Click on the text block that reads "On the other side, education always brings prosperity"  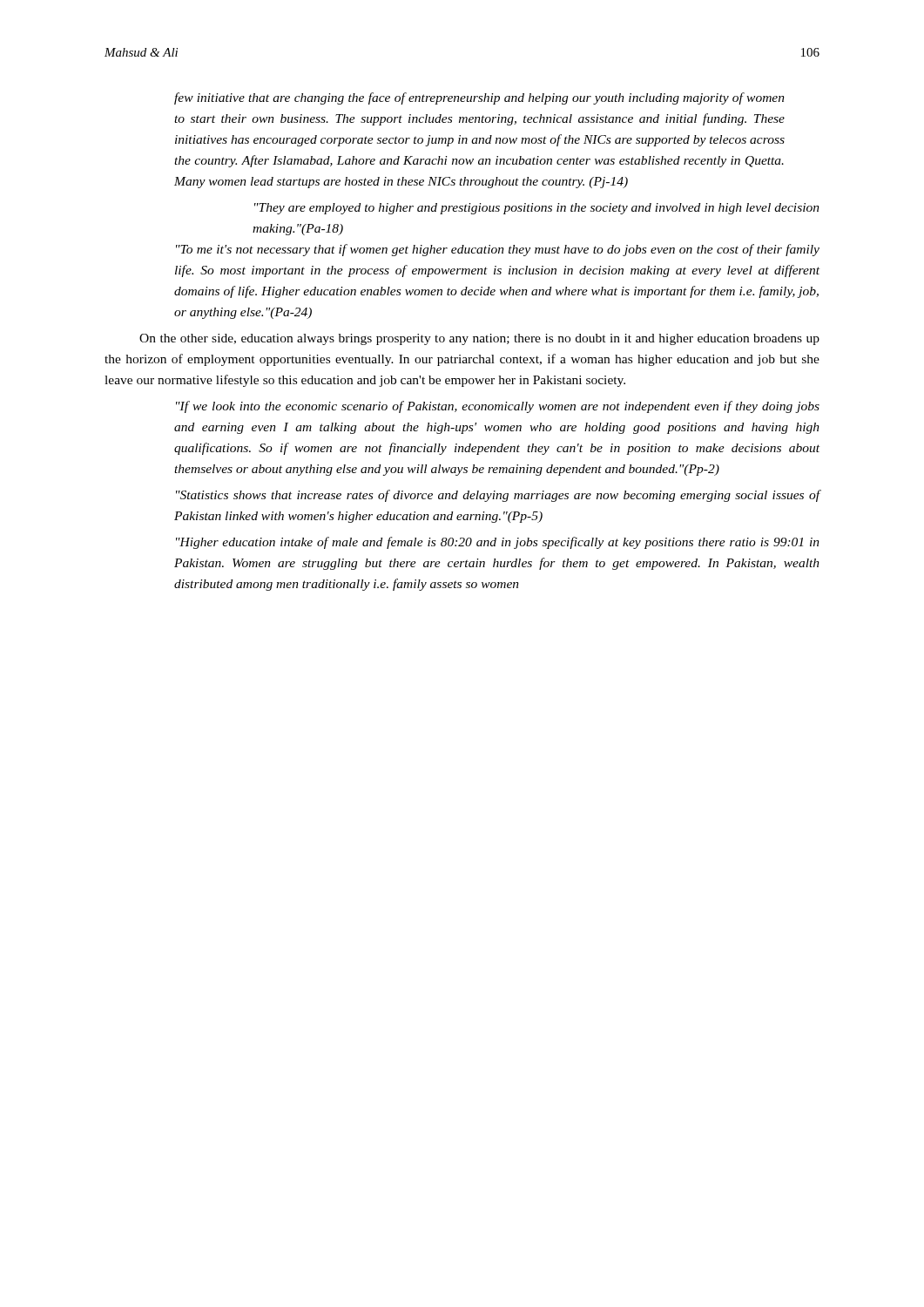(x=462, y=359)
